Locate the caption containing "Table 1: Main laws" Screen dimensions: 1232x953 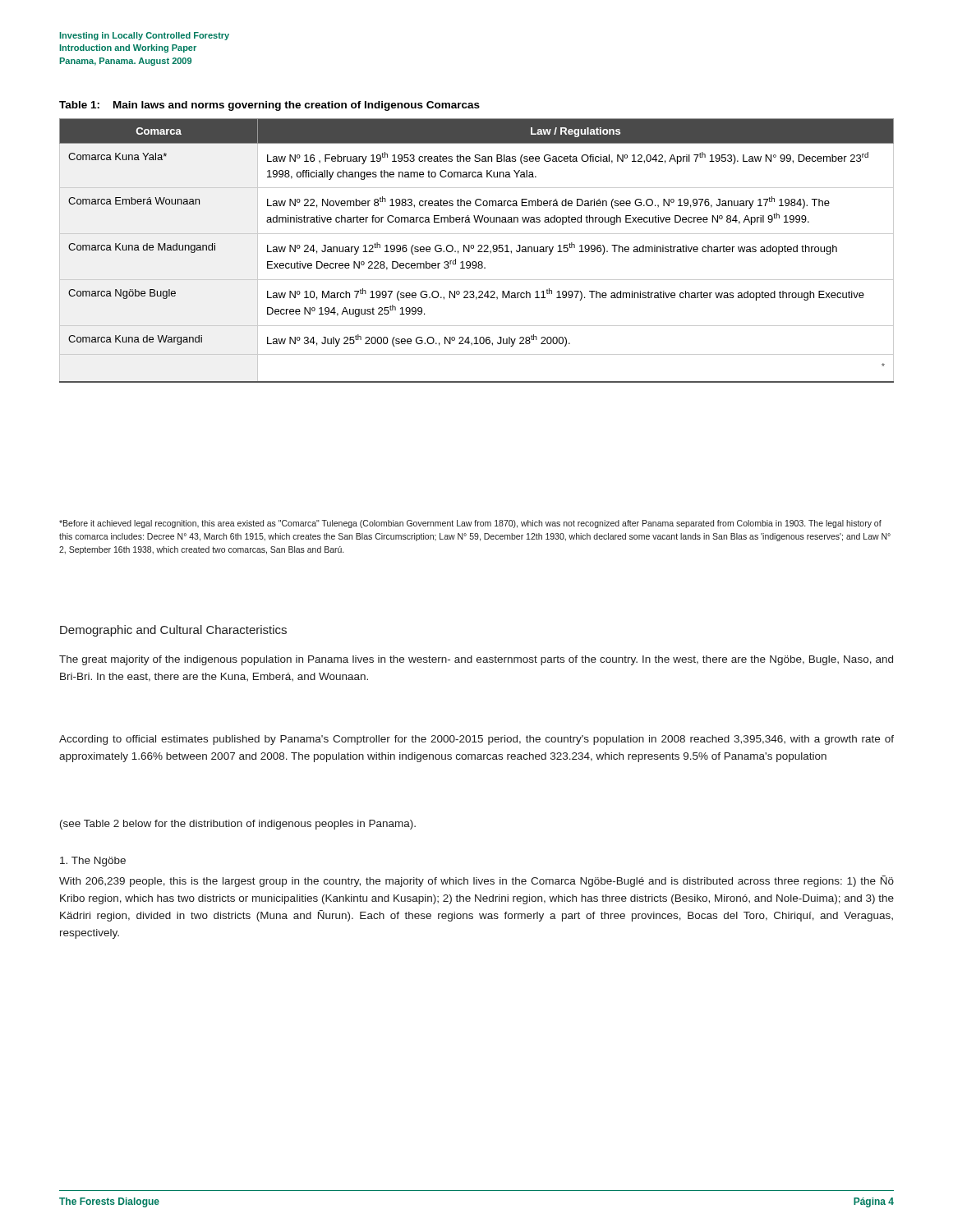pos(270,105)
